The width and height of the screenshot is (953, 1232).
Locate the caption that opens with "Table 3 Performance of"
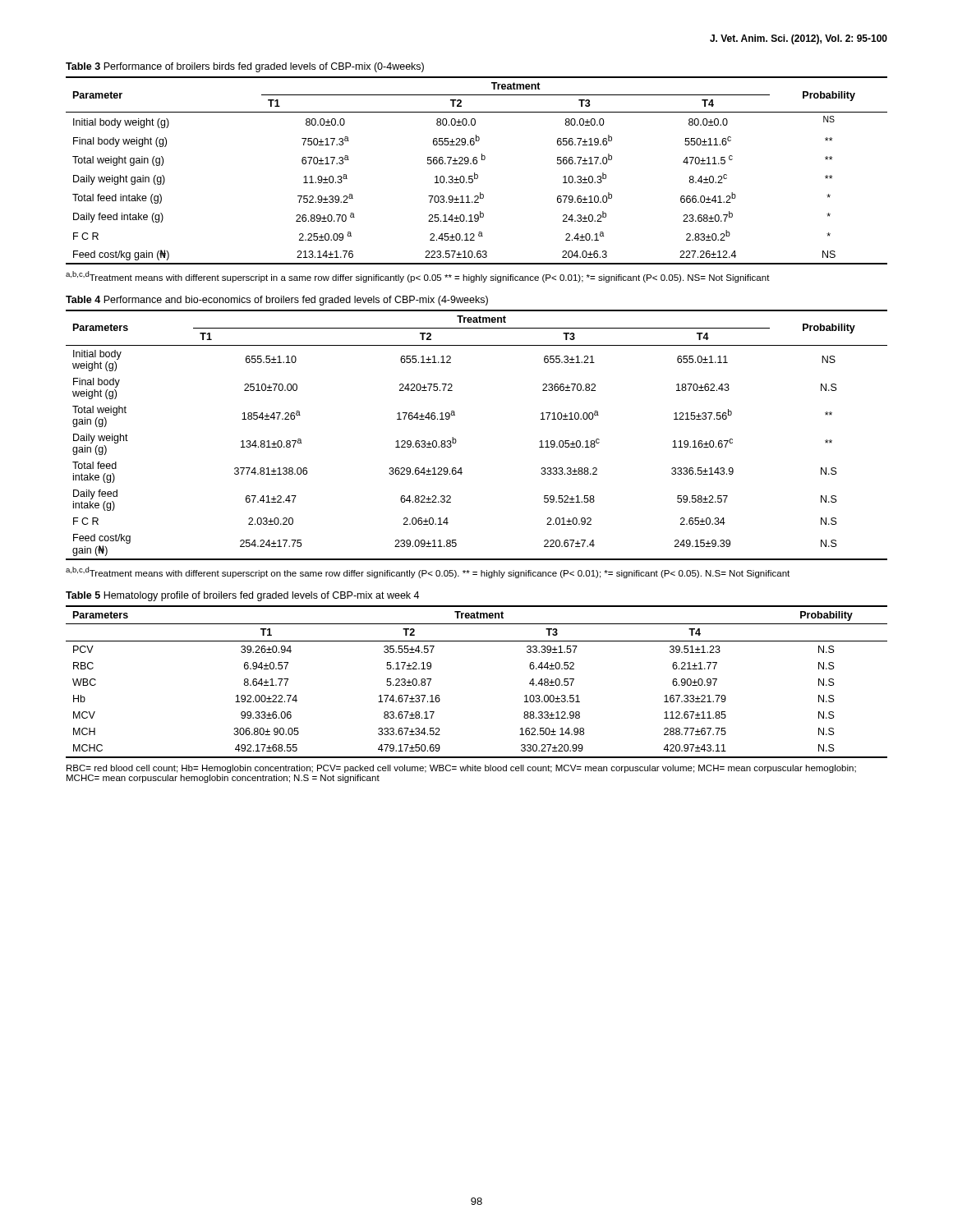(245, 67)
